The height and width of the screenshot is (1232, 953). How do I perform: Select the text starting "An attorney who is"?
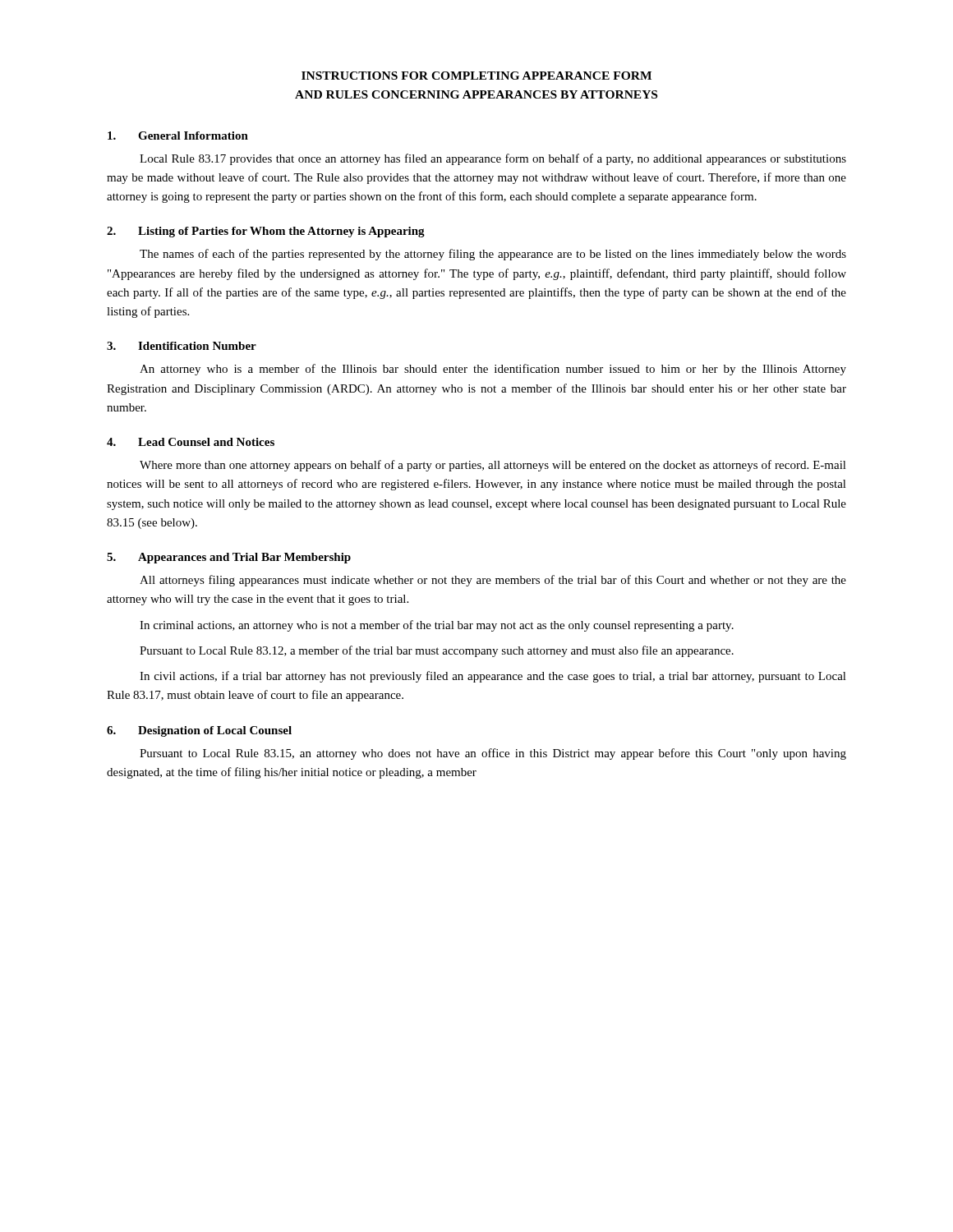(x=476, y=389)
